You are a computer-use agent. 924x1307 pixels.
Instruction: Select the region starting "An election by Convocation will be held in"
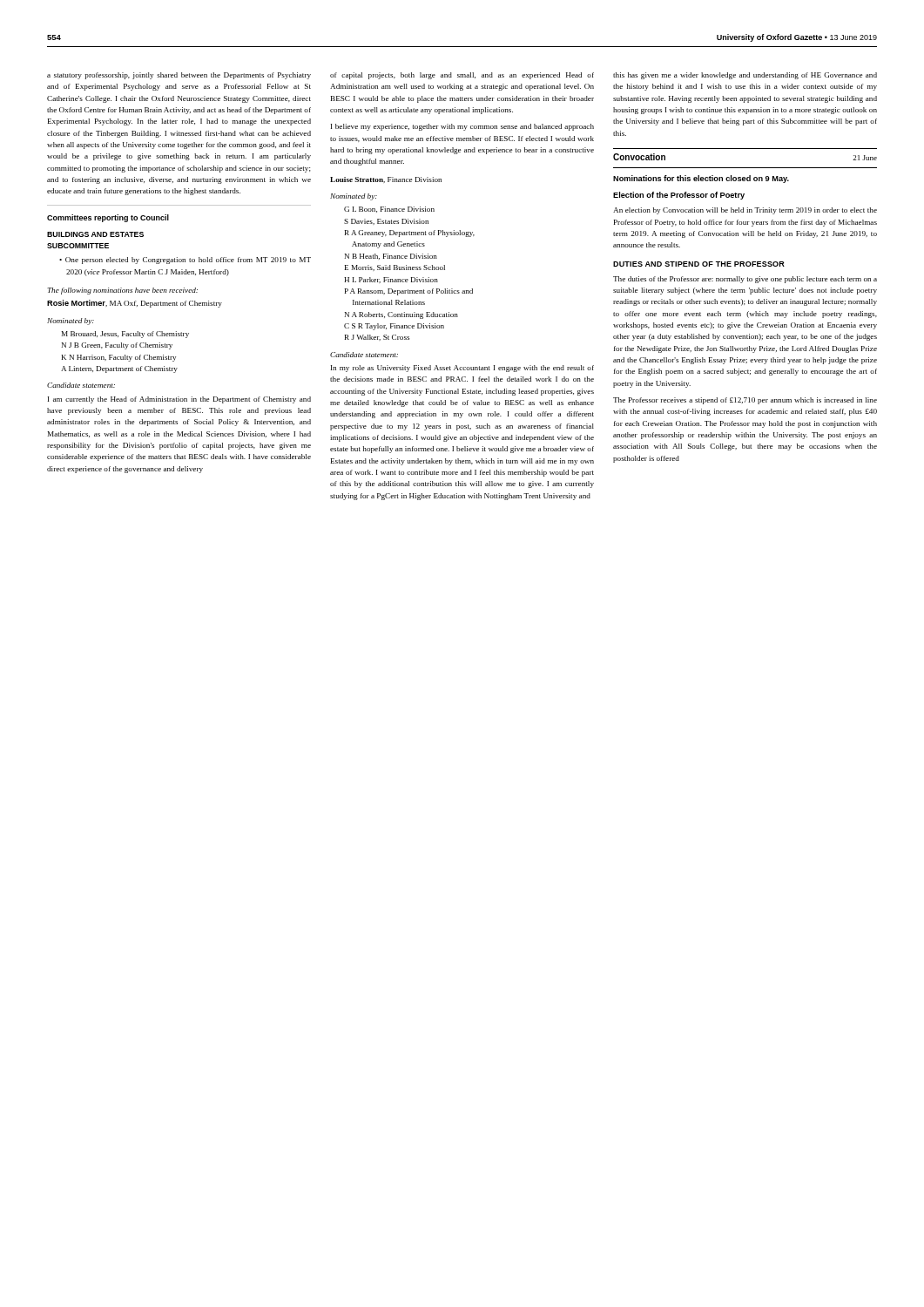pyautogui.click(x=745, y=228)
